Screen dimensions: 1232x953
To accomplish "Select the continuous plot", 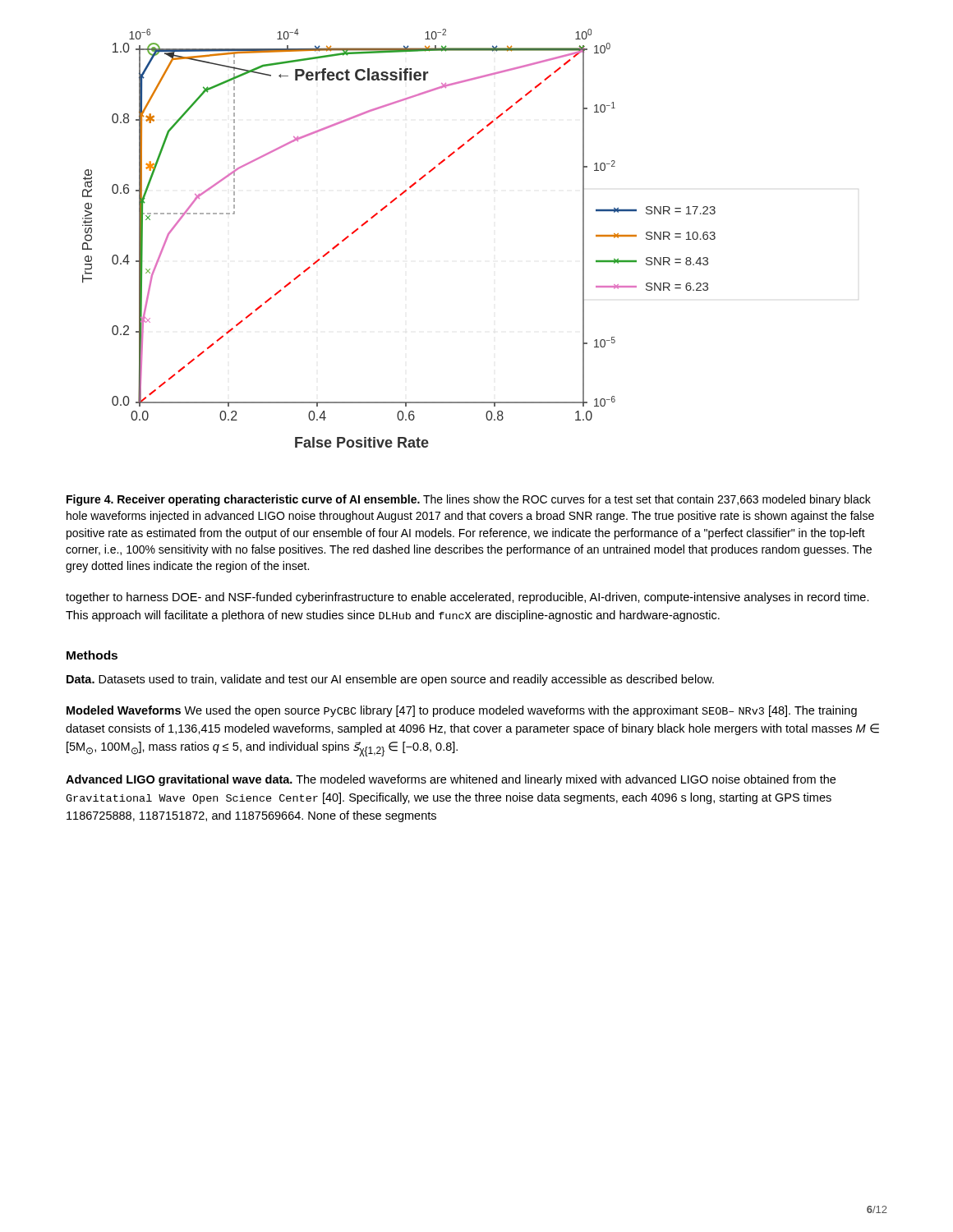I will click(476, 255).
